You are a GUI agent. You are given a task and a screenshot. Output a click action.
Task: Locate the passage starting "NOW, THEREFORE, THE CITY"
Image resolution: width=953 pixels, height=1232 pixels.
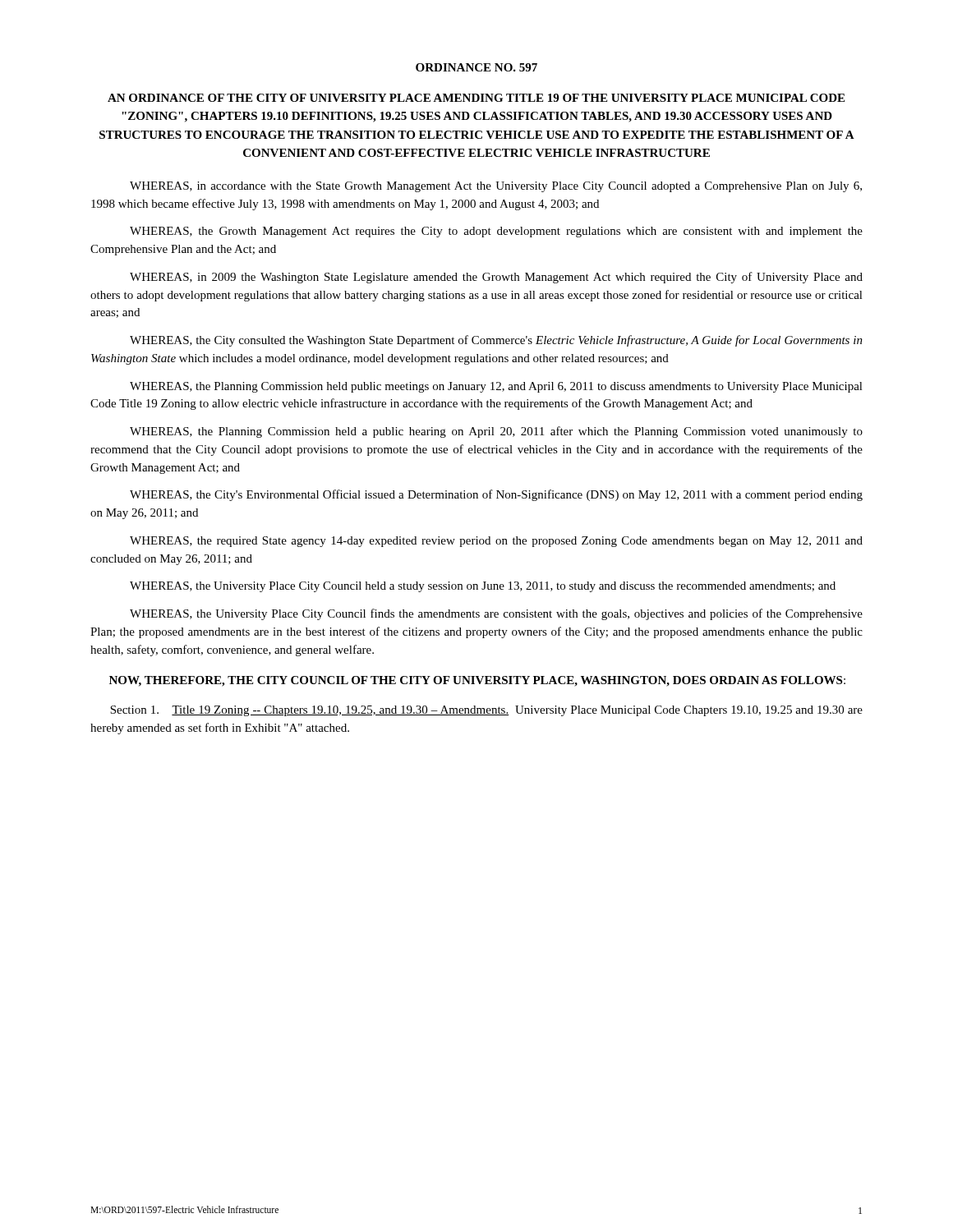pyautogui.click(x=468, y=680)
